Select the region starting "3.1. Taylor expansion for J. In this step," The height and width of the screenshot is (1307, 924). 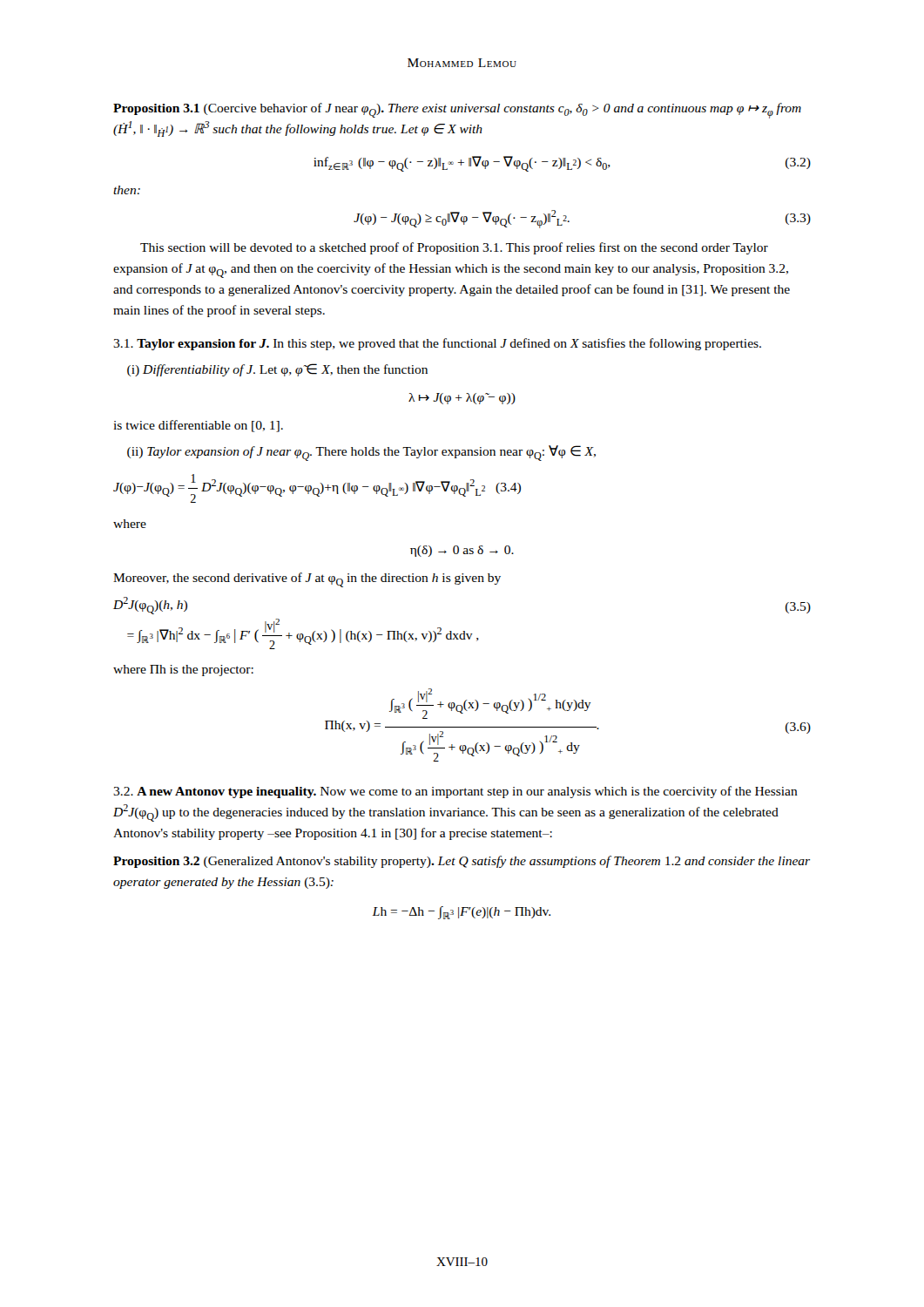point(438,343)
